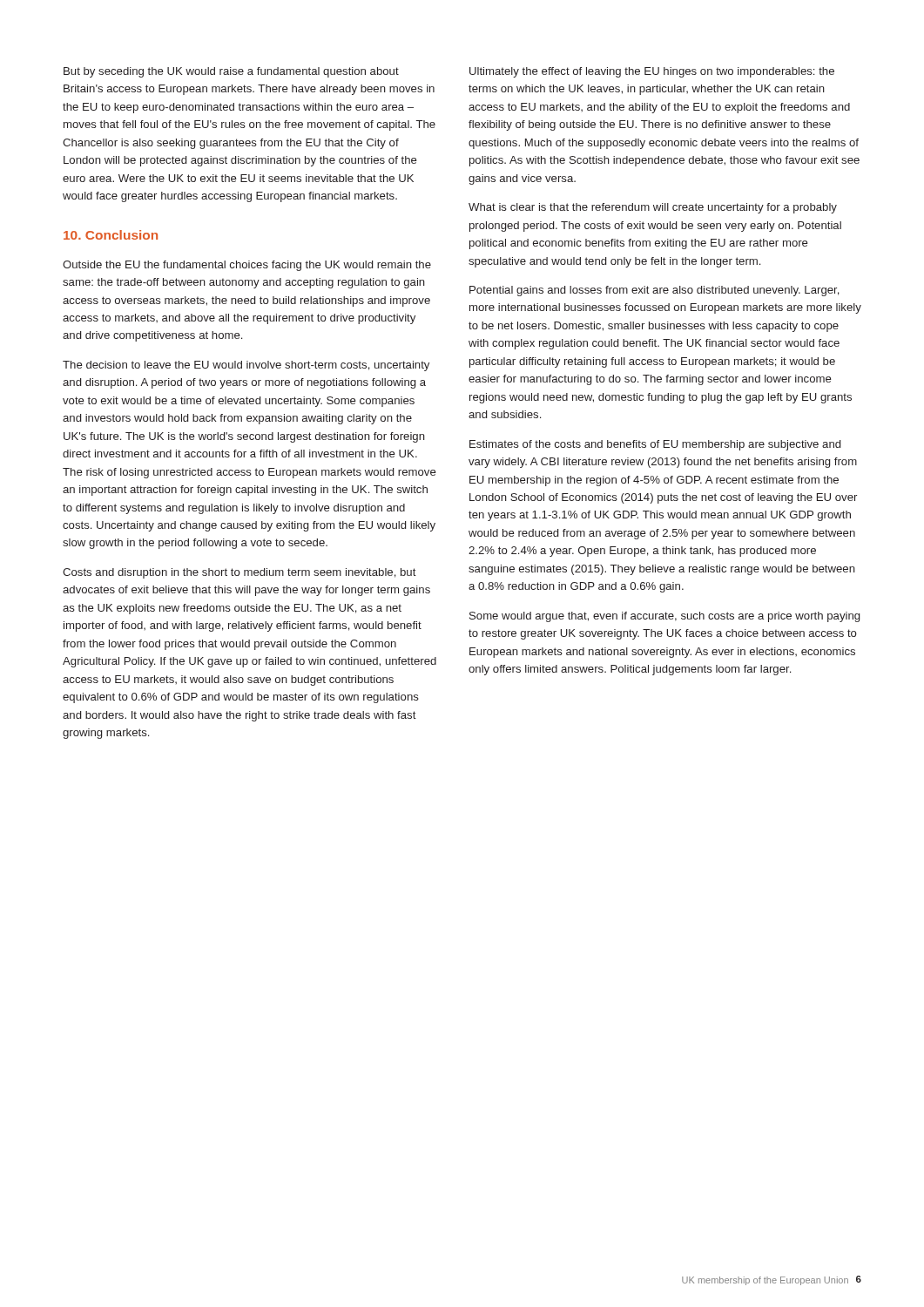Click on the element starting "10. Conclusion"
The image size is (924, 1307).
[x=111, y=235]
